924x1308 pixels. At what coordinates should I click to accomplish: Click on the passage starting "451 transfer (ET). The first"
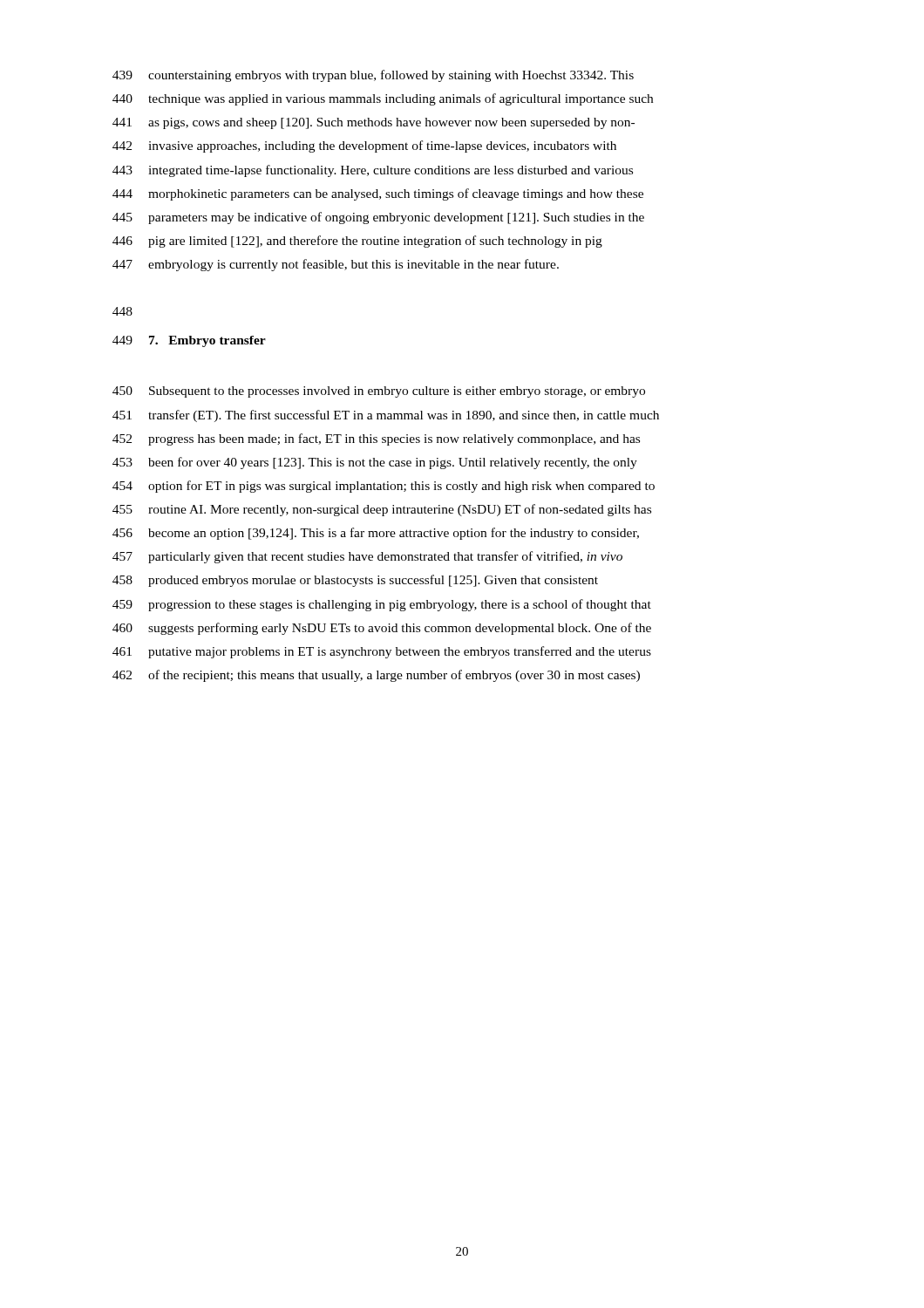(x=462, y=414)
